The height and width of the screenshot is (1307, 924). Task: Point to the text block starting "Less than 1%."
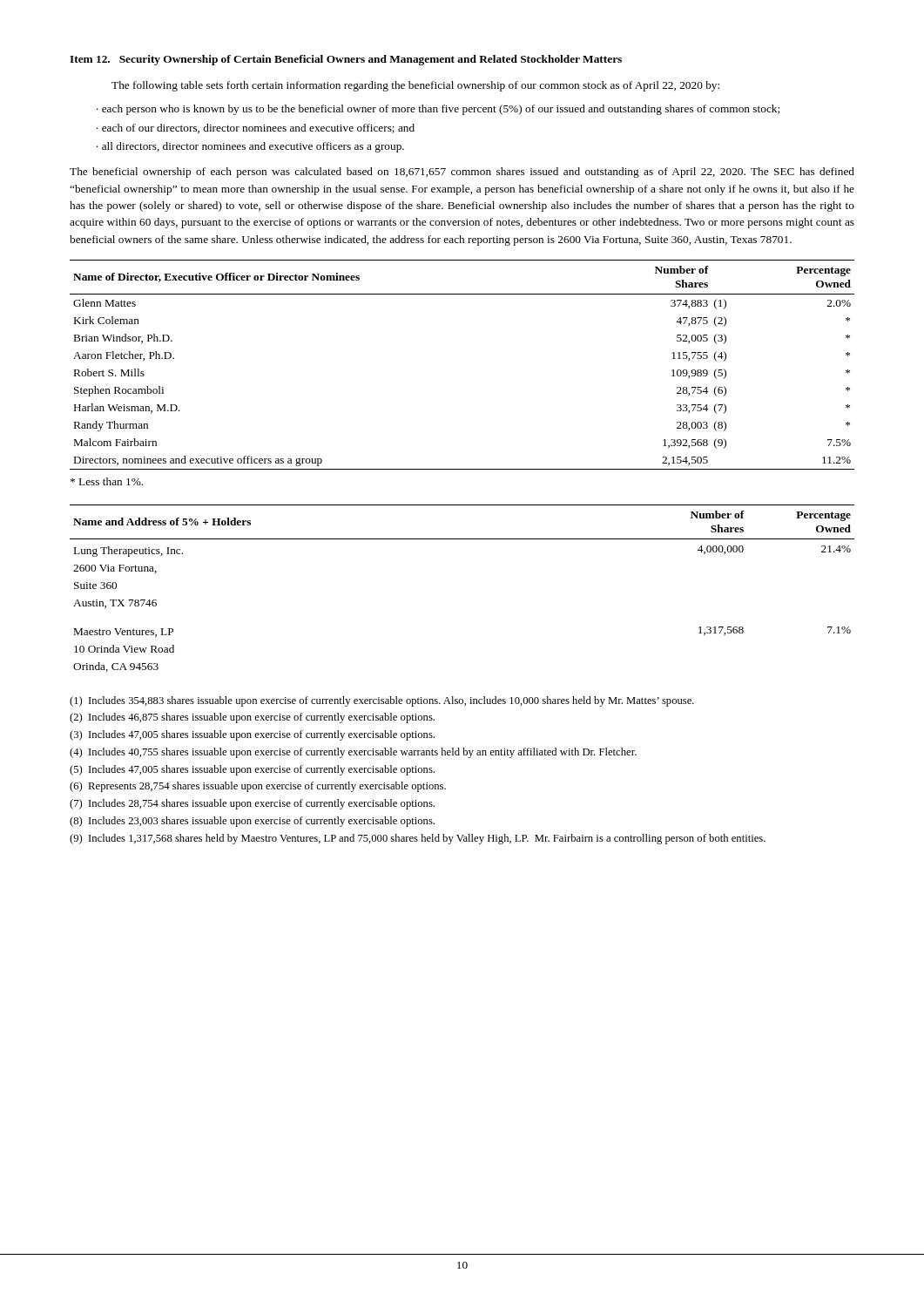(107, 481)
